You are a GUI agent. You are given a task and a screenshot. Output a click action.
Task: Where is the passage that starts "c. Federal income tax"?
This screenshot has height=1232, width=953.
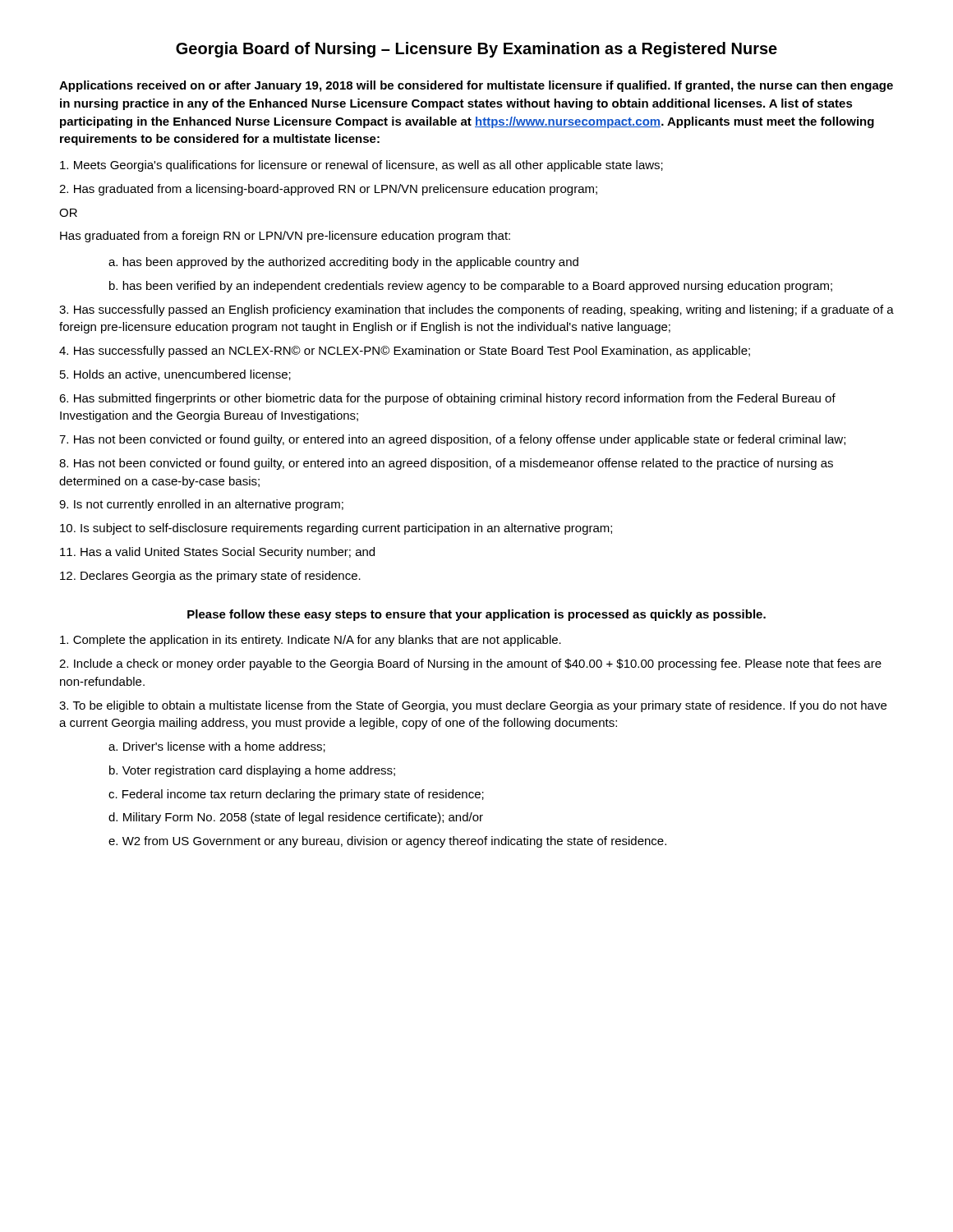296,793
